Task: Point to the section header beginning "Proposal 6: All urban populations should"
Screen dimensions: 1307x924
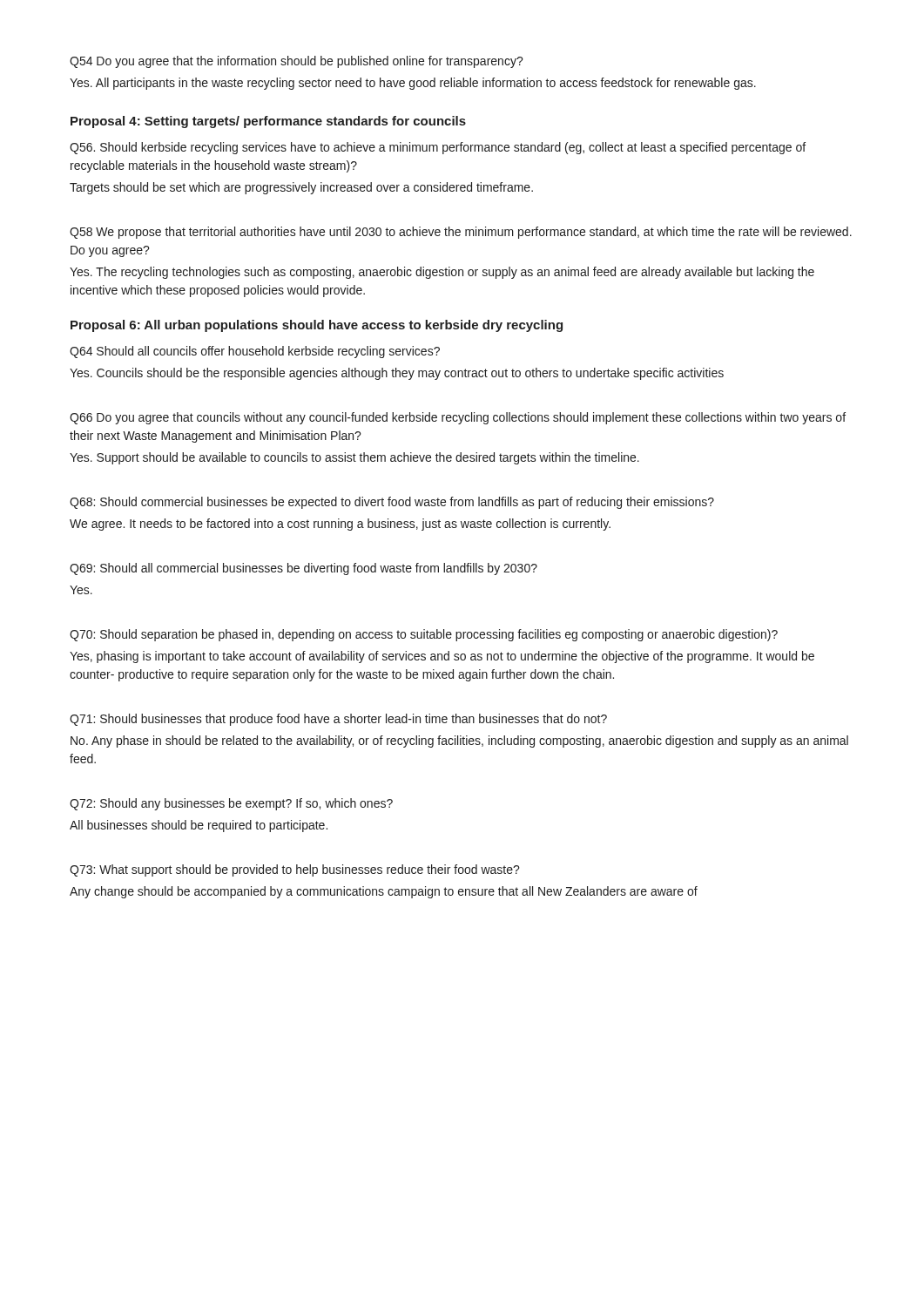Action: point(317,325)
